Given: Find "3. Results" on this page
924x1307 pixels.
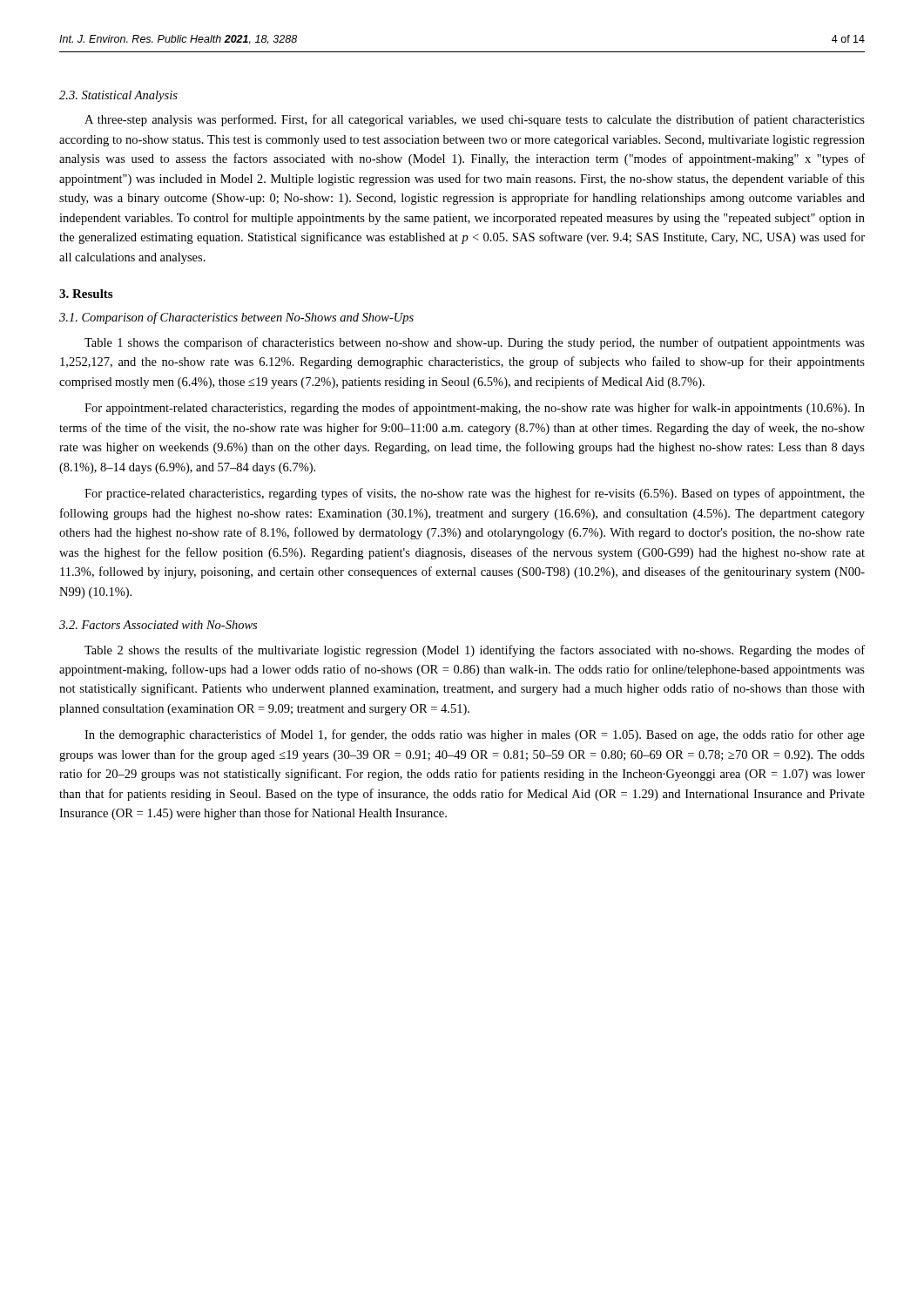Looking at the screenshot, I should 86,294.
